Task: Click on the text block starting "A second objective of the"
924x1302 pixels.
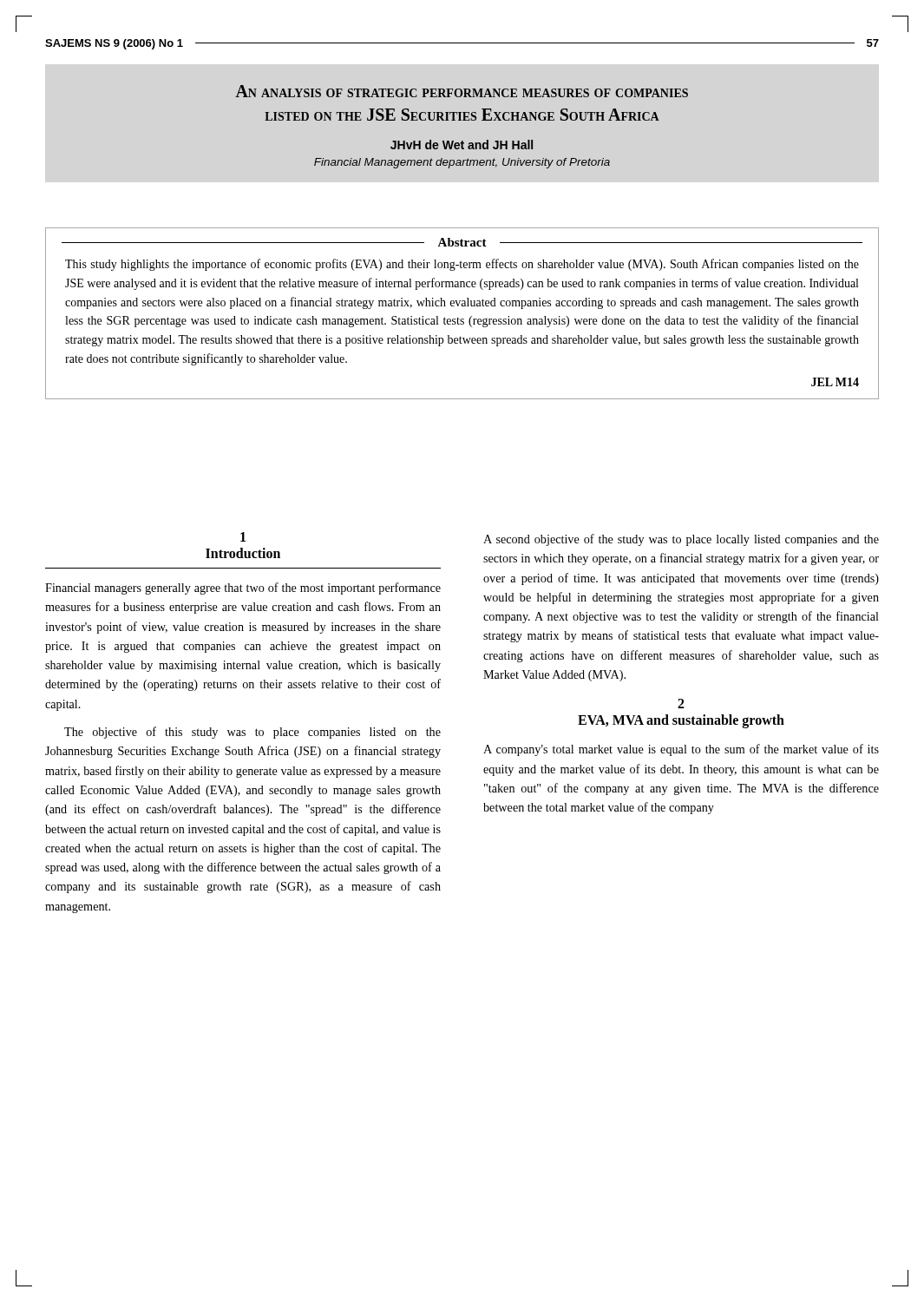Action: click(x=681, y=607)
